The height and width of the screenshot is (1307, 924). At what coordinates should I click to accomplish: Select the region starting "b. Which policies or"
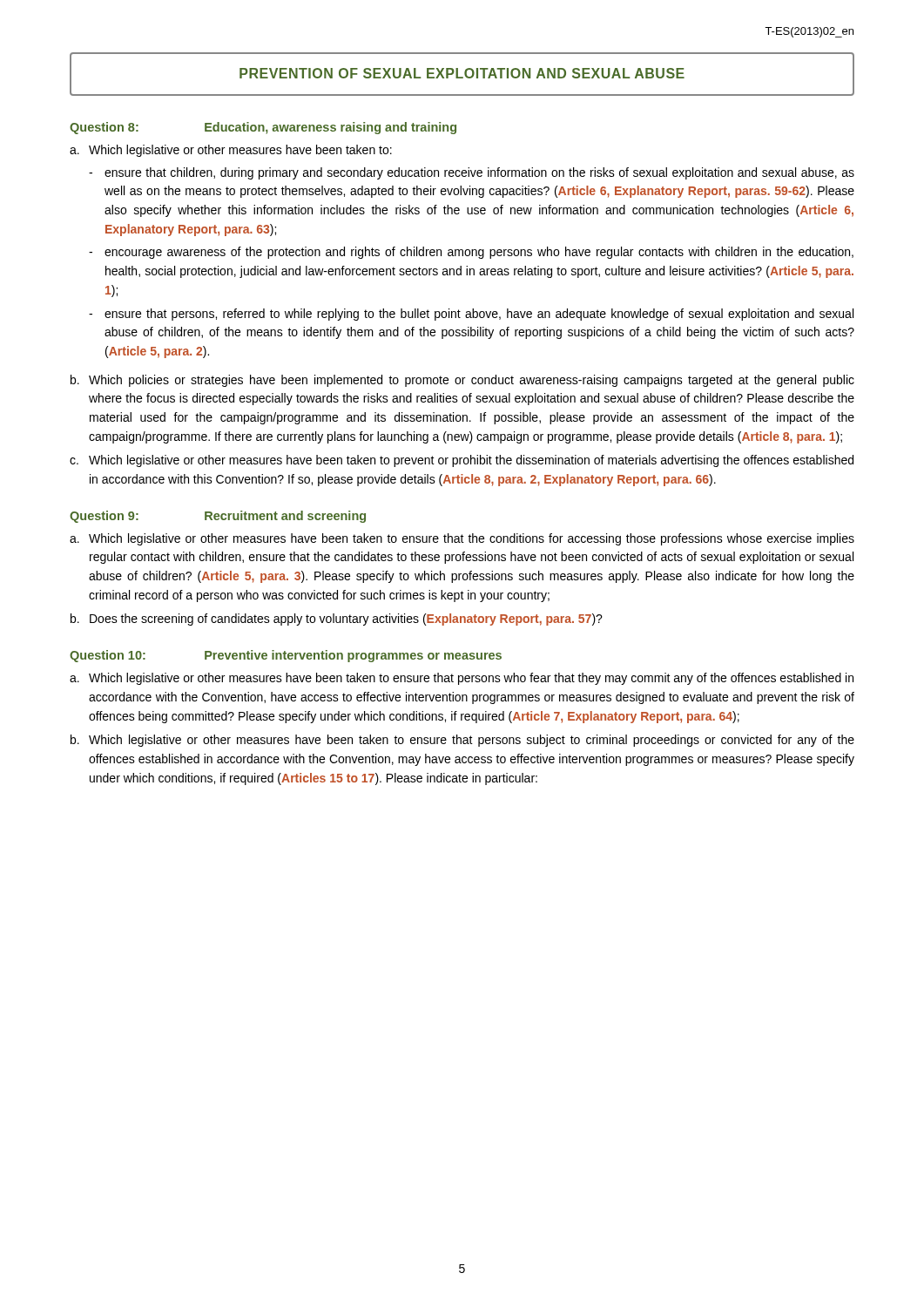tap(462, 409)
